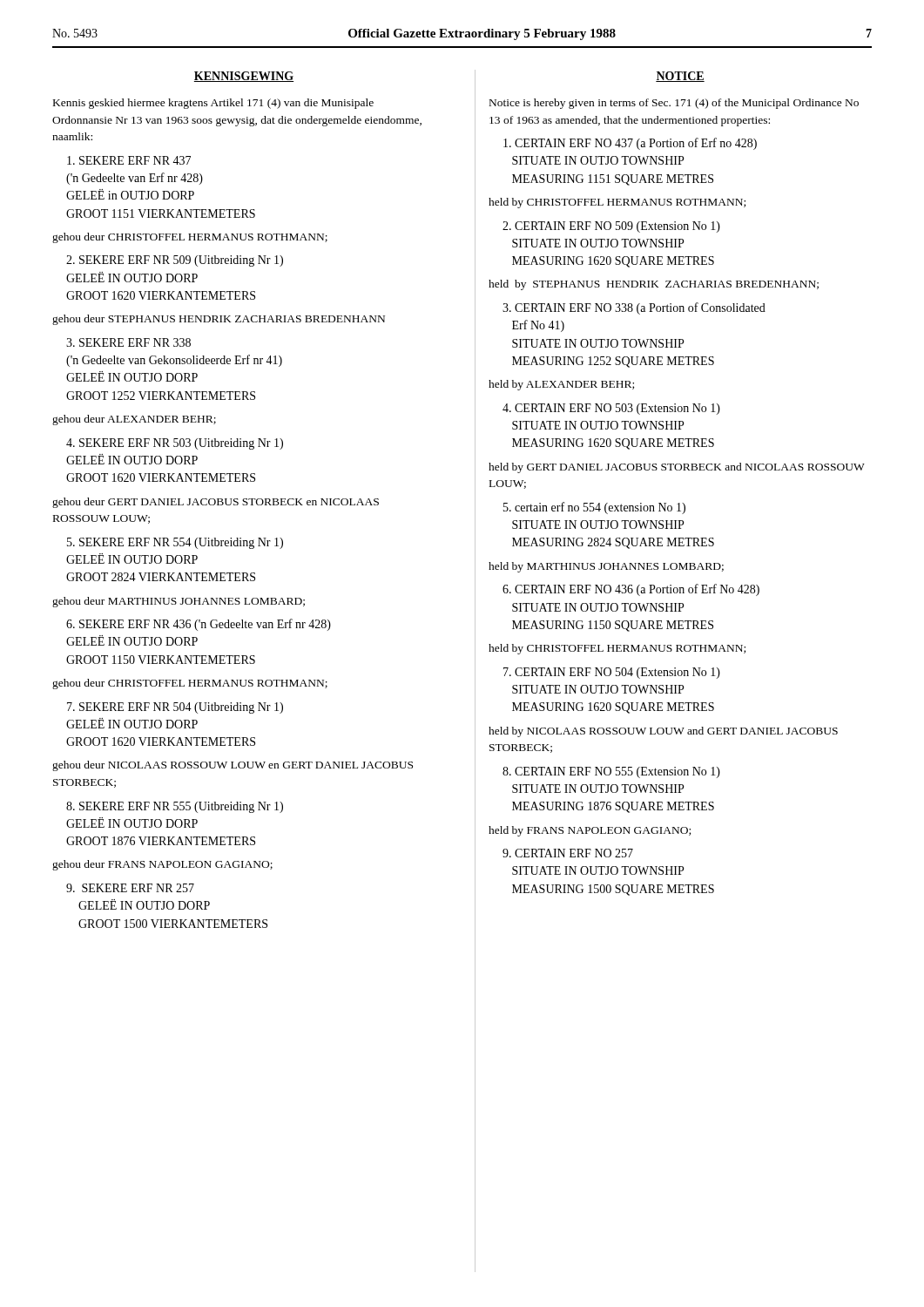
Task: Find the text block that says "held by GERT"
Action: click(x=676, y=475)
